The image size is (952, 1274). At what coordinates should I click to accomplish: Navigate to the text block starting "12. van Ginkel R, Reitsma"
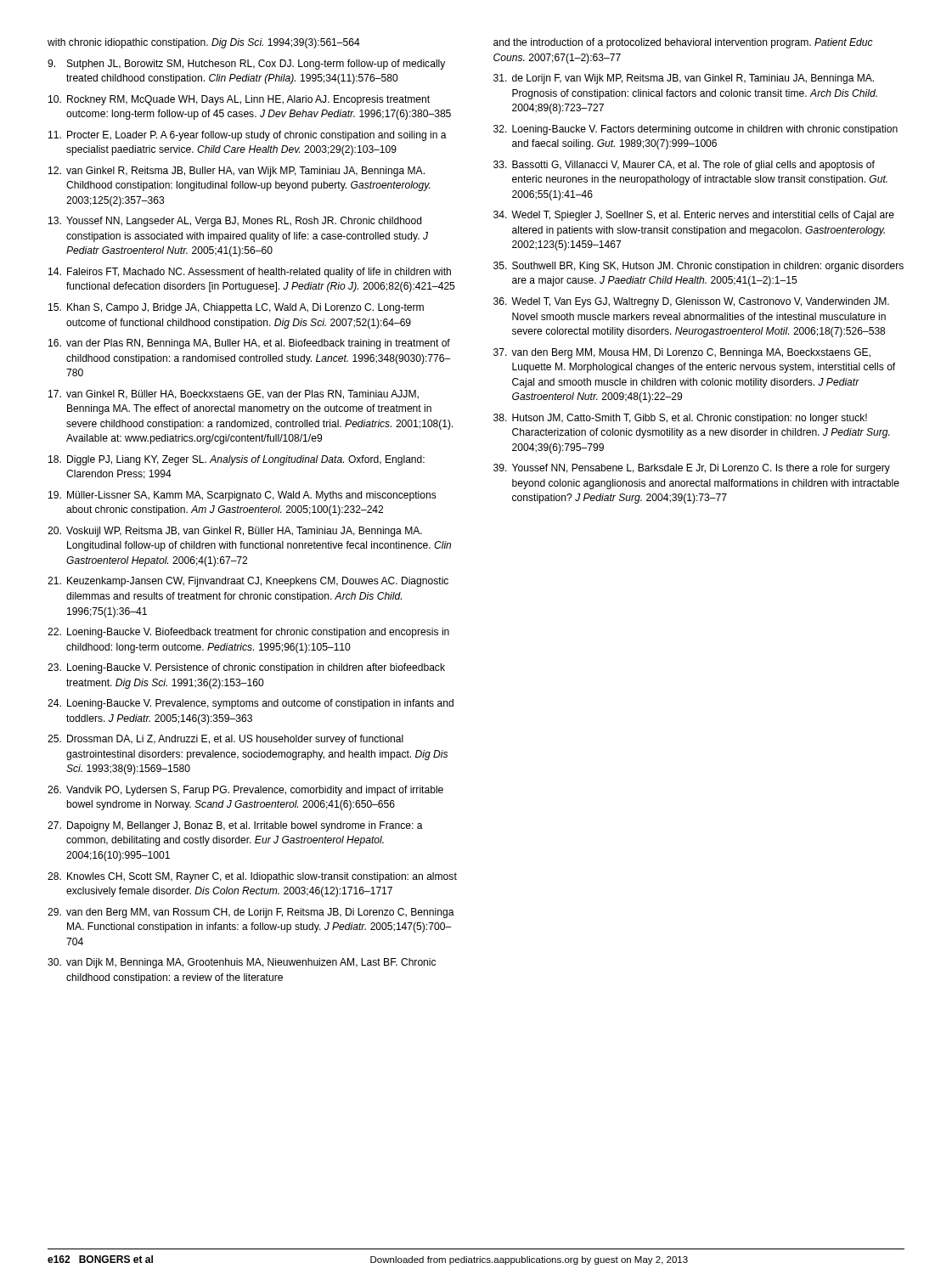click(x=253, y=186)
